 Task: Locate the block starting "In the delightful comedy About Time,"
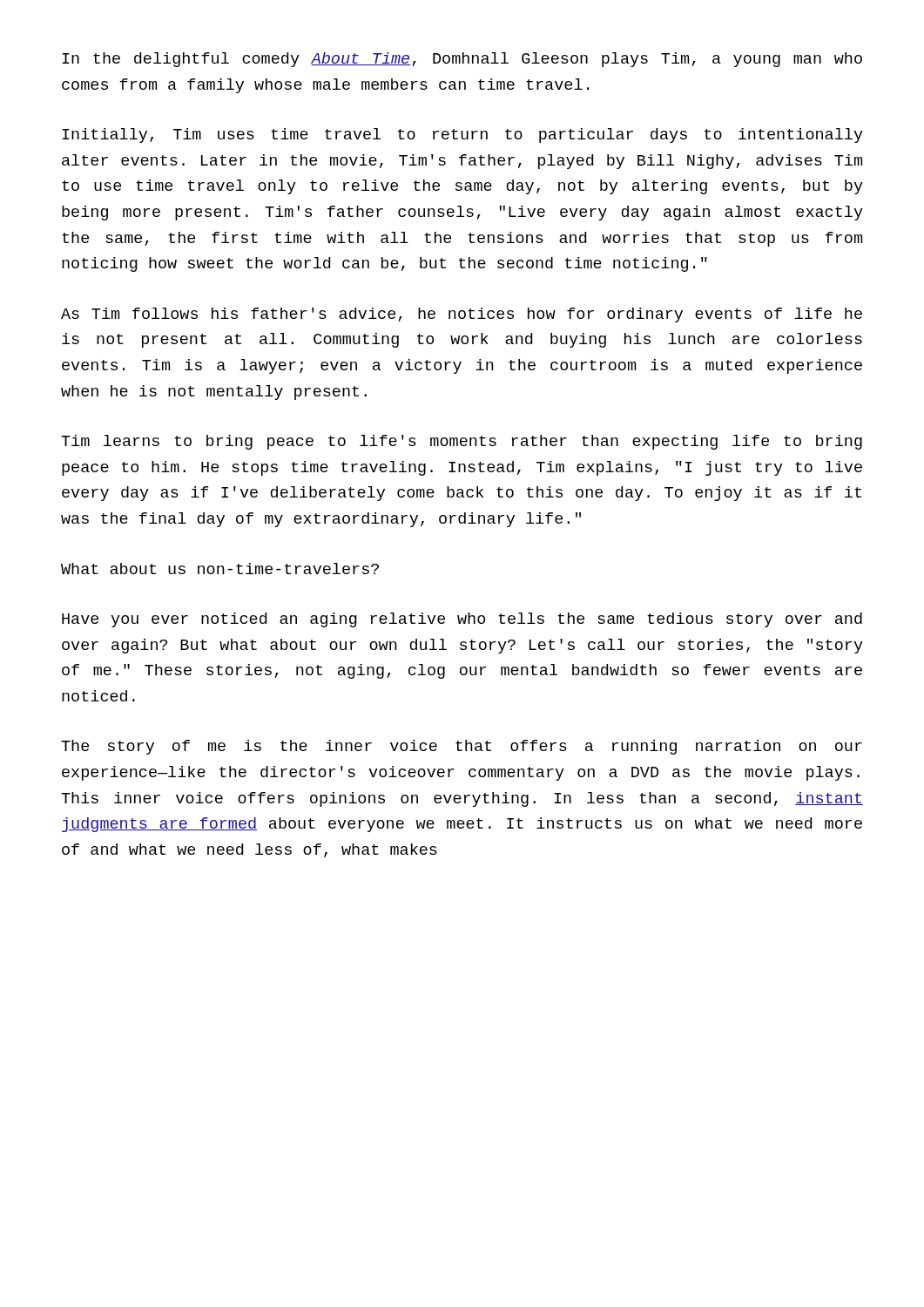(462, 73)
